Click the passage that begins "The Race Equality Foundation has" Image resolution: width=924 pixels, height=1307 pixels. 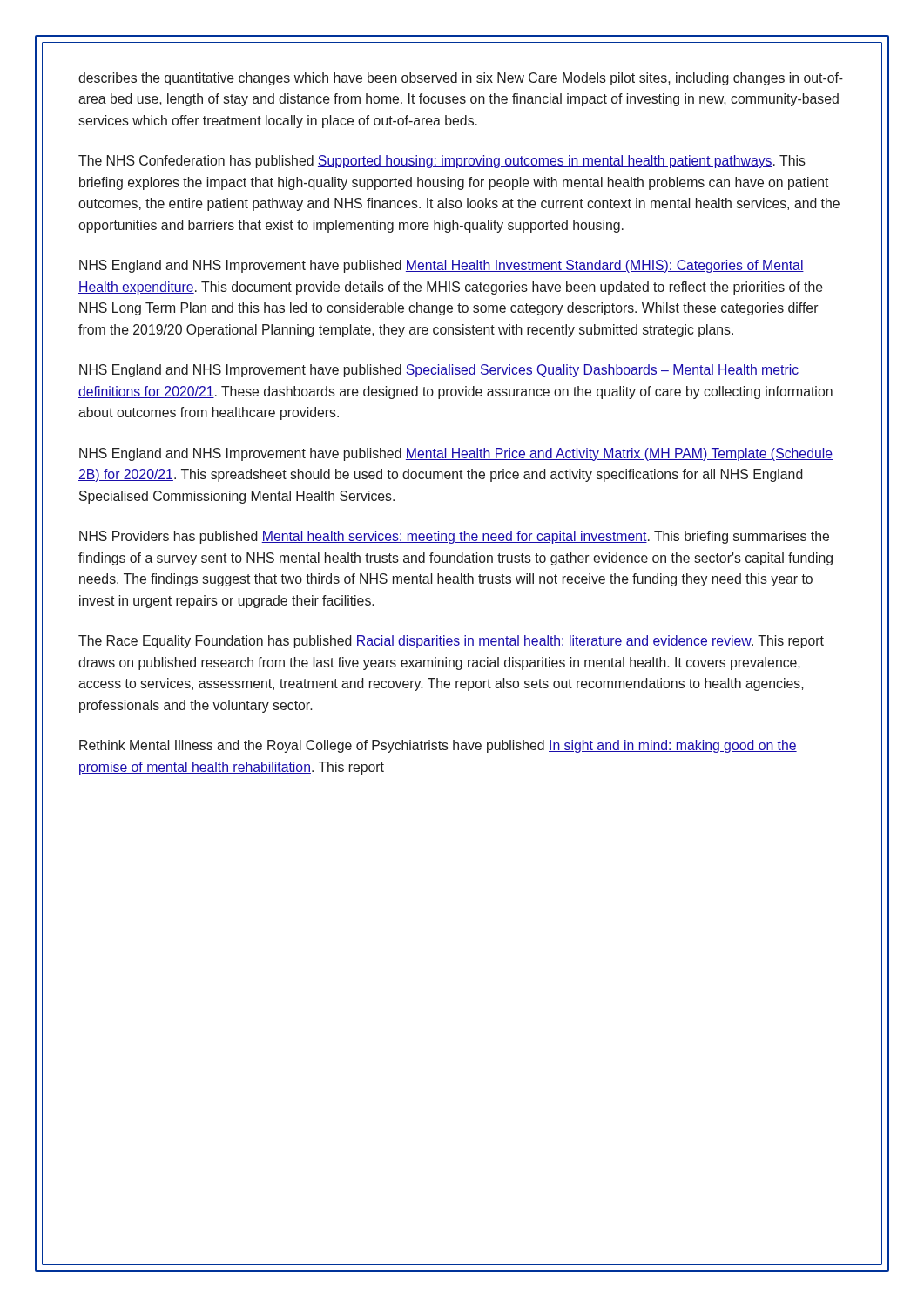pyautogui.click(x=451, y=673)
